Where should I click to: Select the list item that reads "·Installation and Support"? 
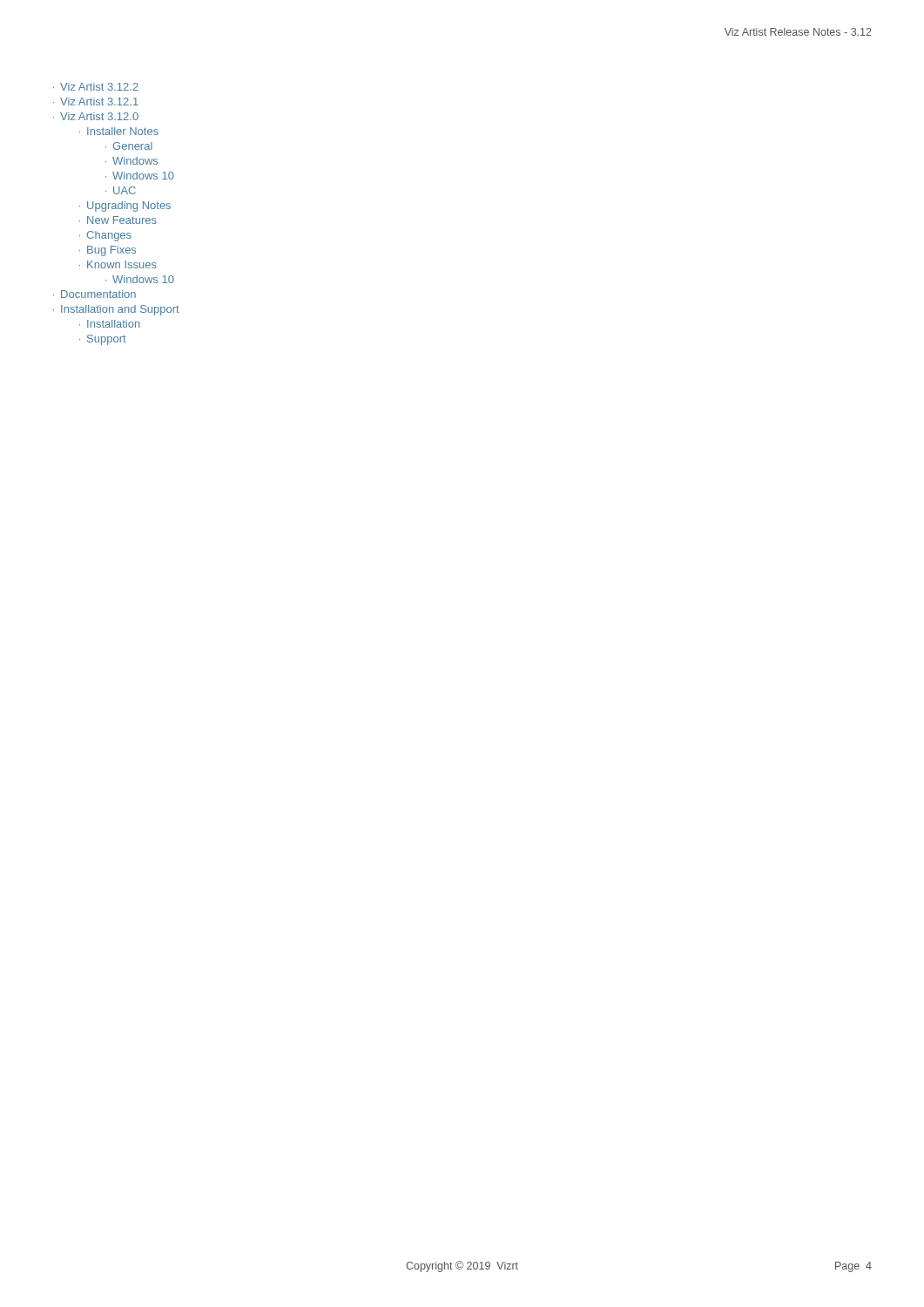point(116,309)
